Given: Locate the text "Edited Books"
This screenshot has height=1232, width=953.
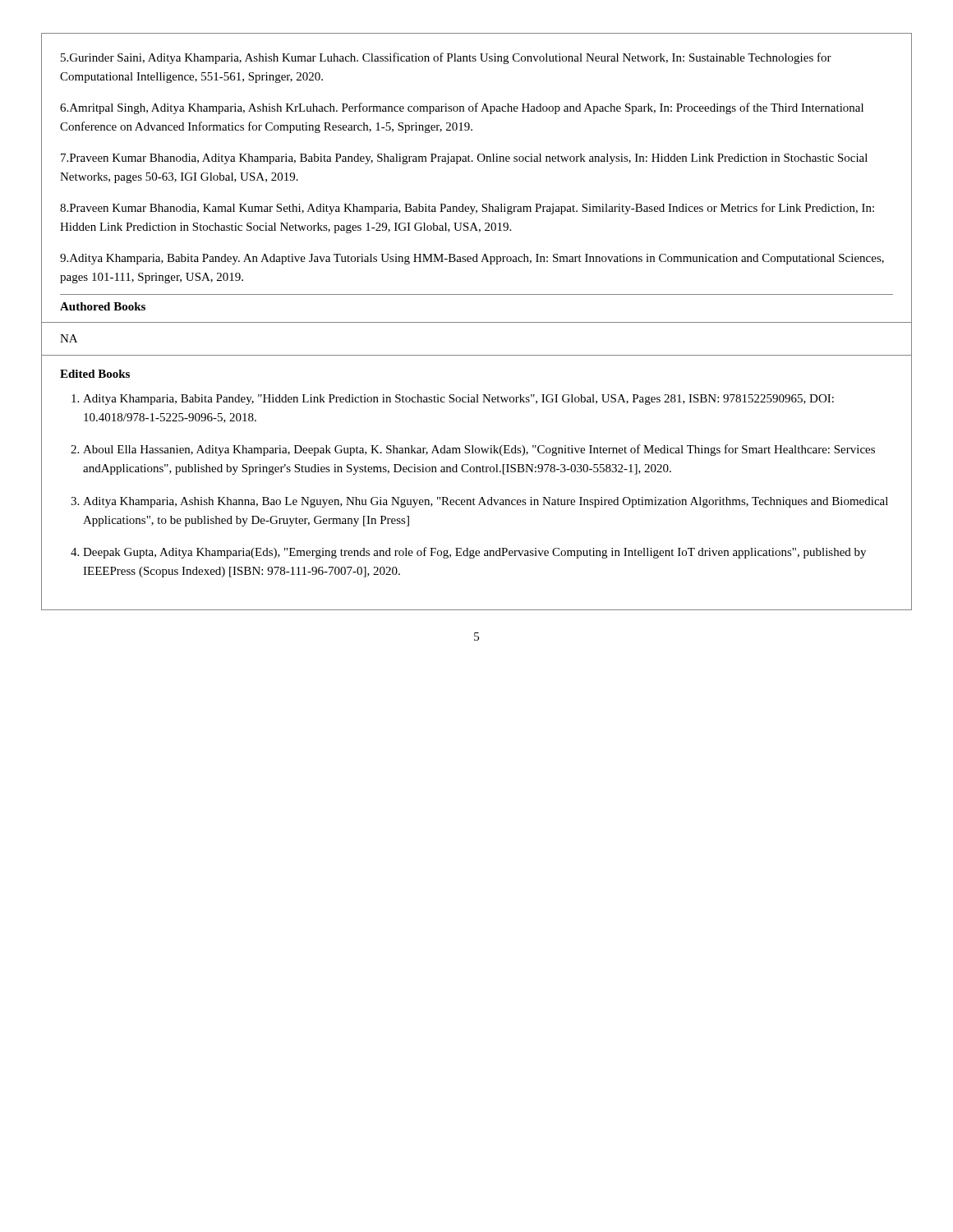Looking at the screenshot, I should click(95, 374).
